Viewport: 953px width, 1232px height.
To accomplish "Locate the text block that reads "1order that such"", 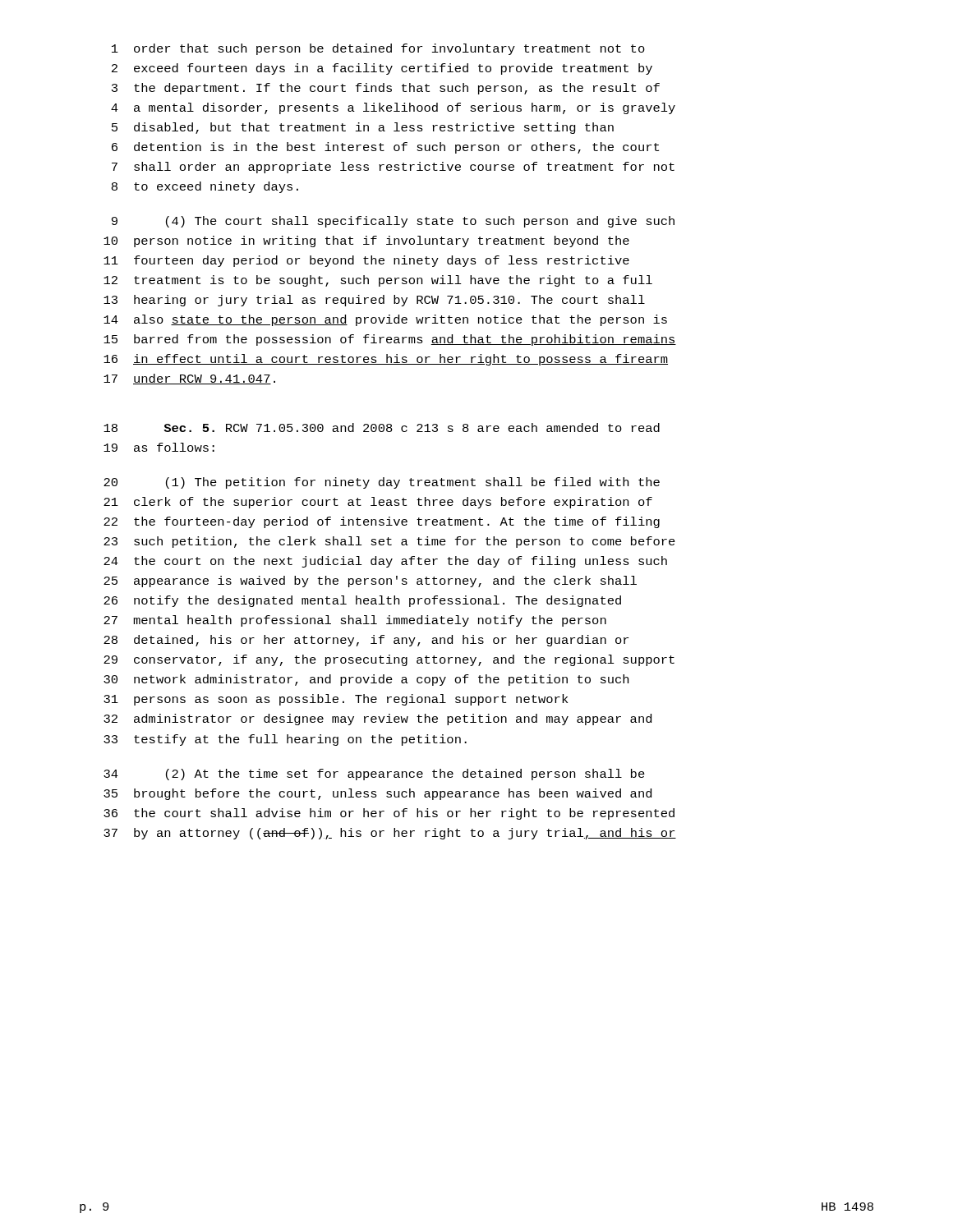I will [476, 118].
